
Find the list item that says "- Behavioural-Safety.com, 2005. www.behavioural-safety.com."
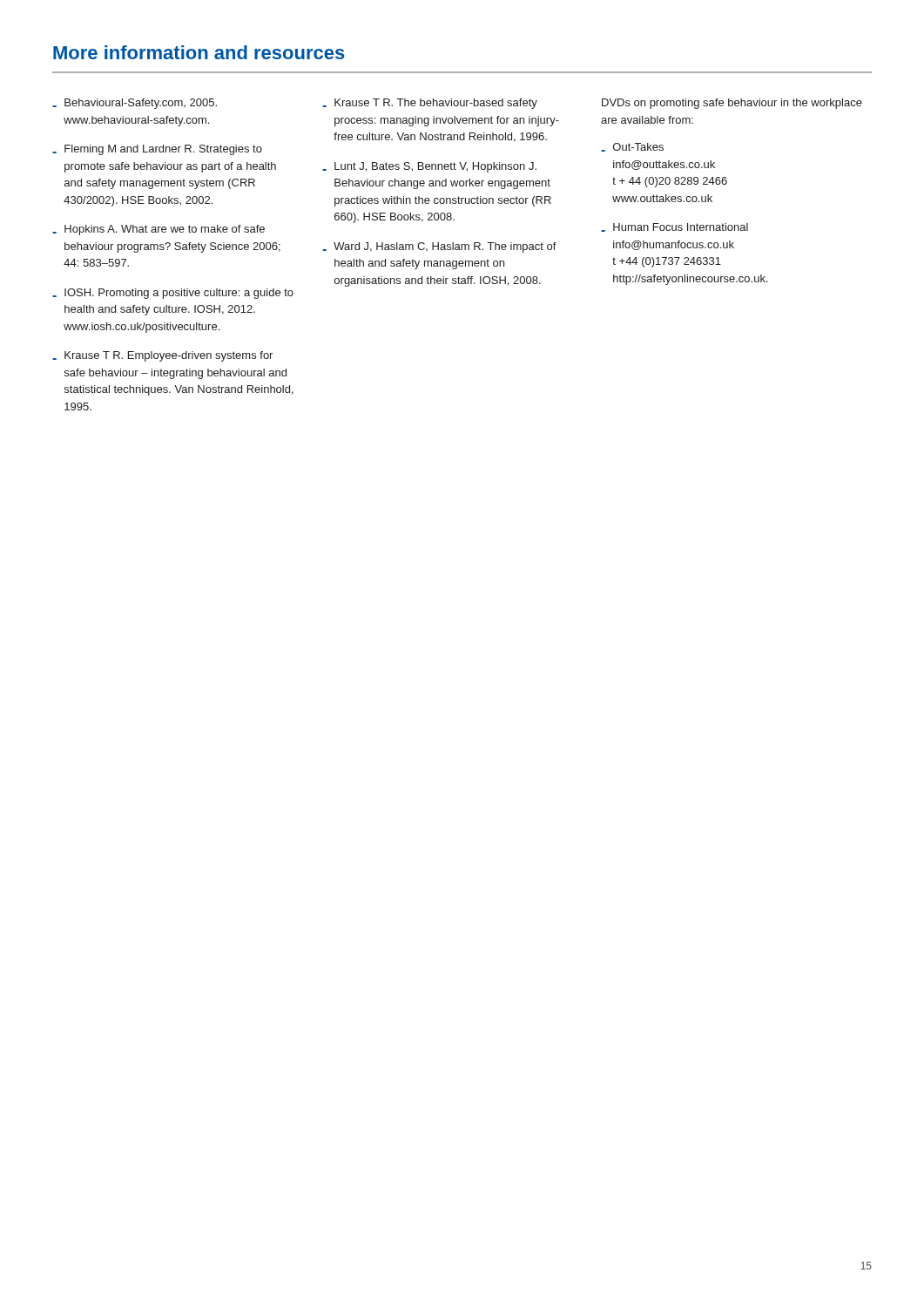click(x=174, y=111)
